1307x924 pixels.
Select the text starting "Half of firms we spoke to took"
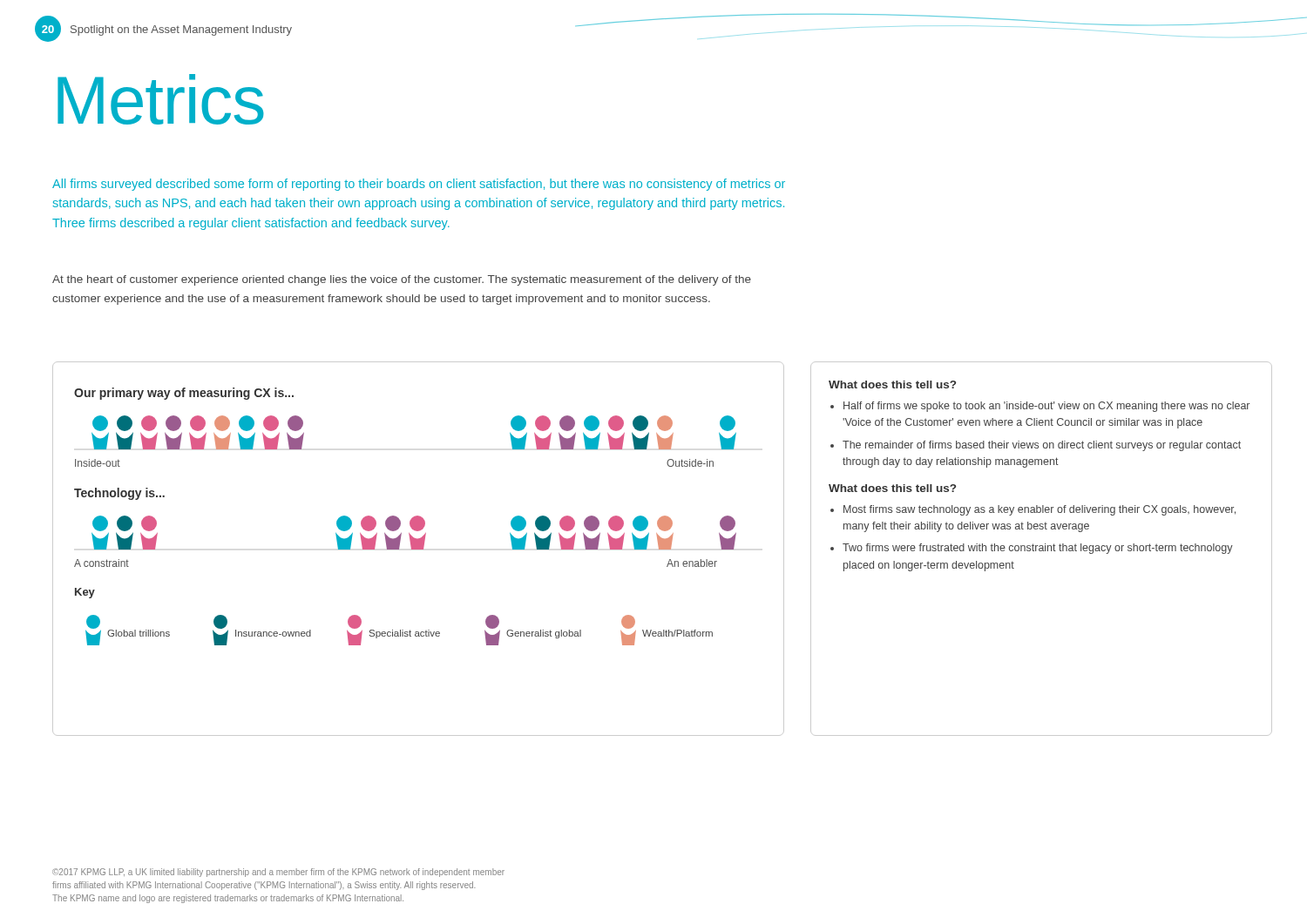coord(1046,414)
